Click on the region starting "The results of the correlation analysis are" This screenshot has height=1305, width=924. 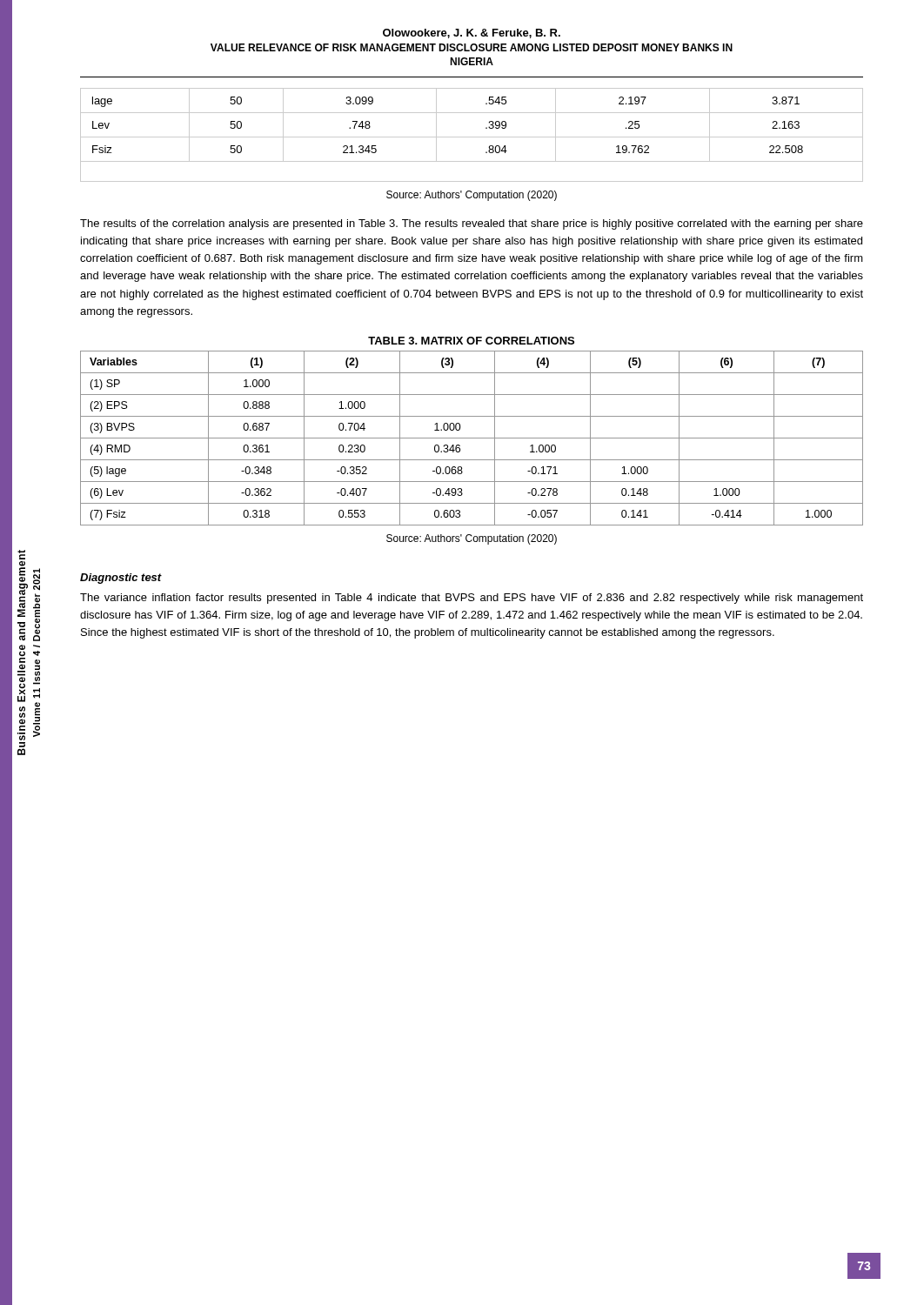(472, 267)
